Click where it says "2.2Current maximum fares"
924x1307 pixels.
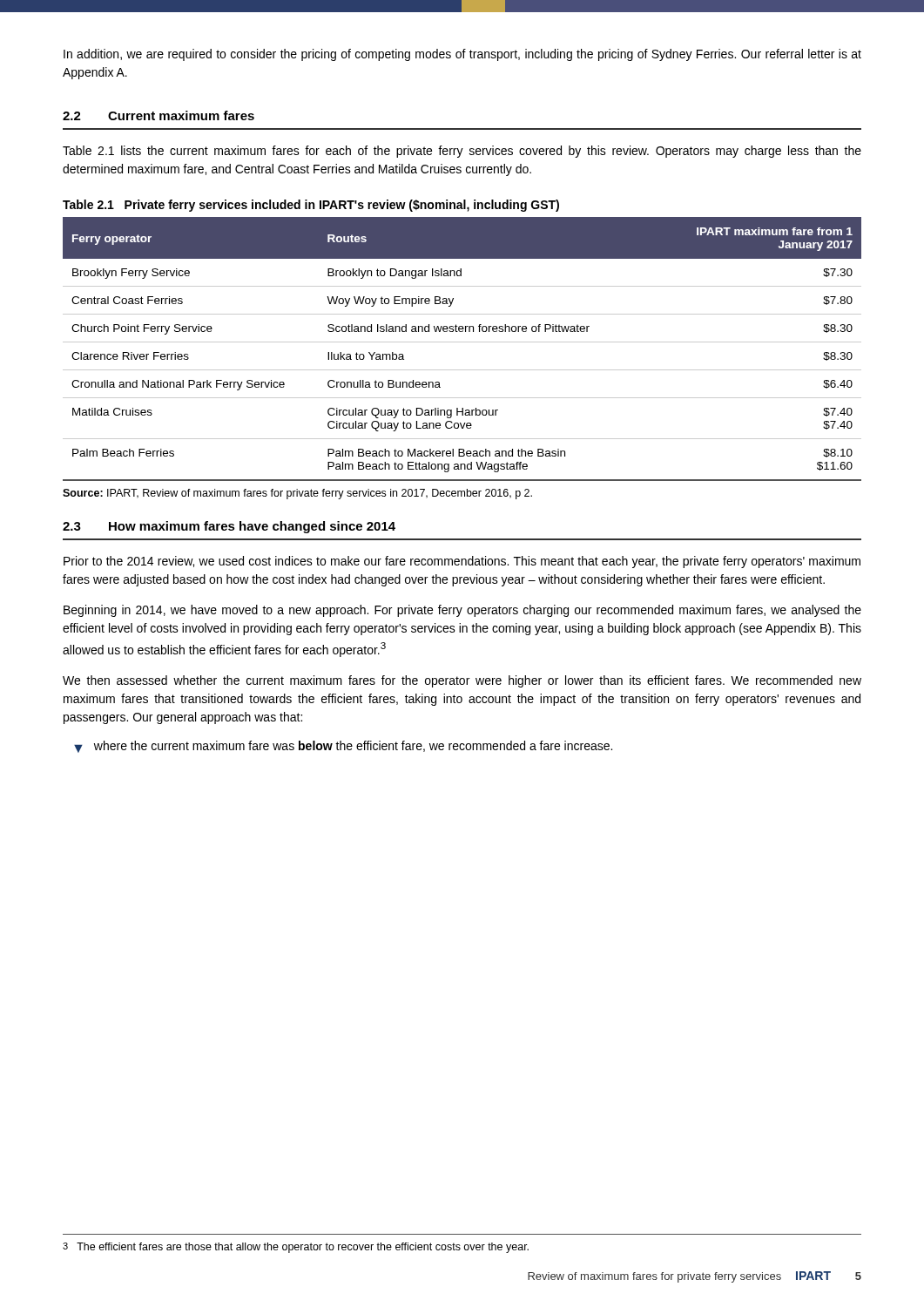(462, 119)
